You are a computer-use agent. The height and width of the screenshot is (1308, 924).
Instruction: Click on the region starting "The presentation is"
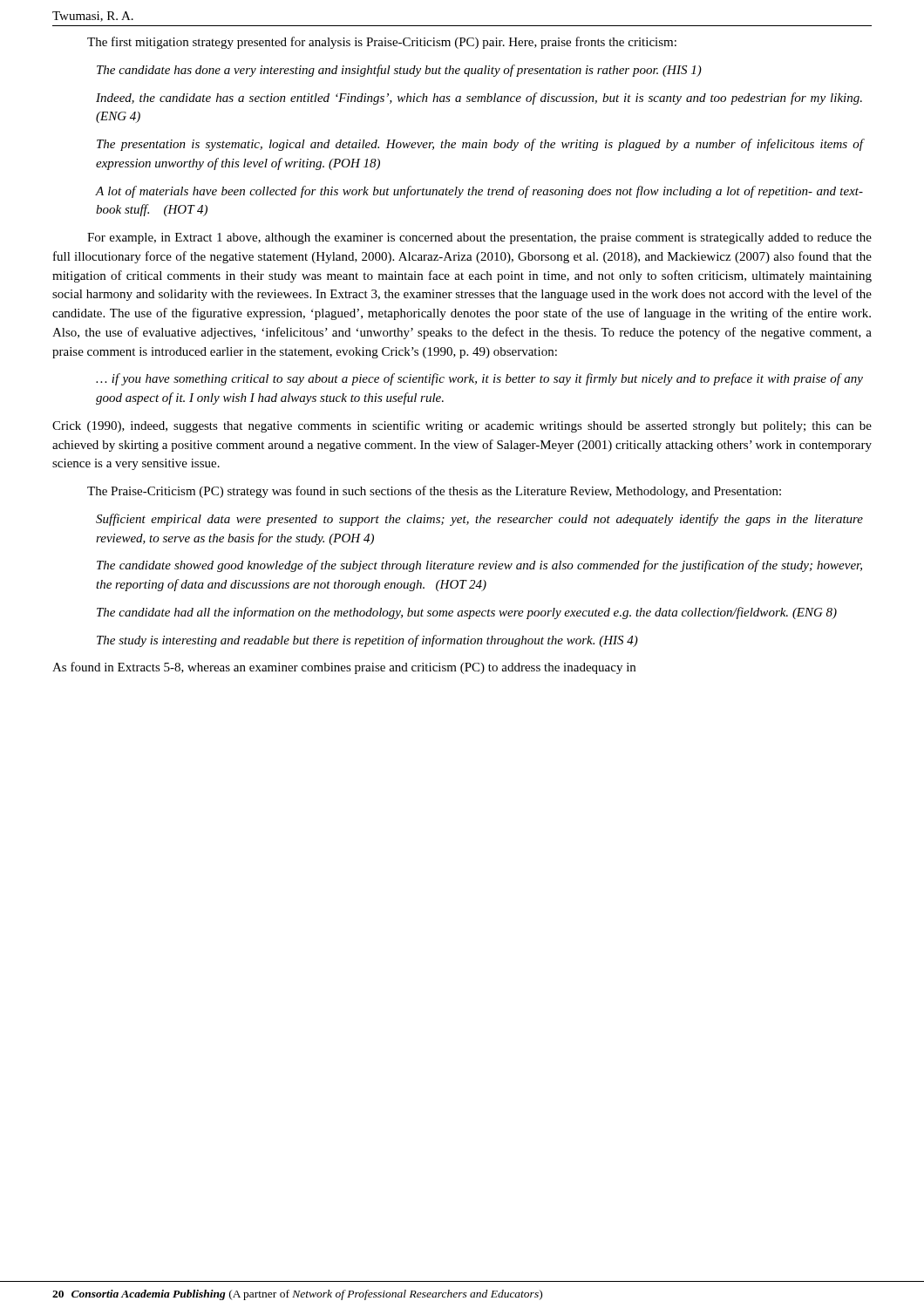click(x=479, y=153)
